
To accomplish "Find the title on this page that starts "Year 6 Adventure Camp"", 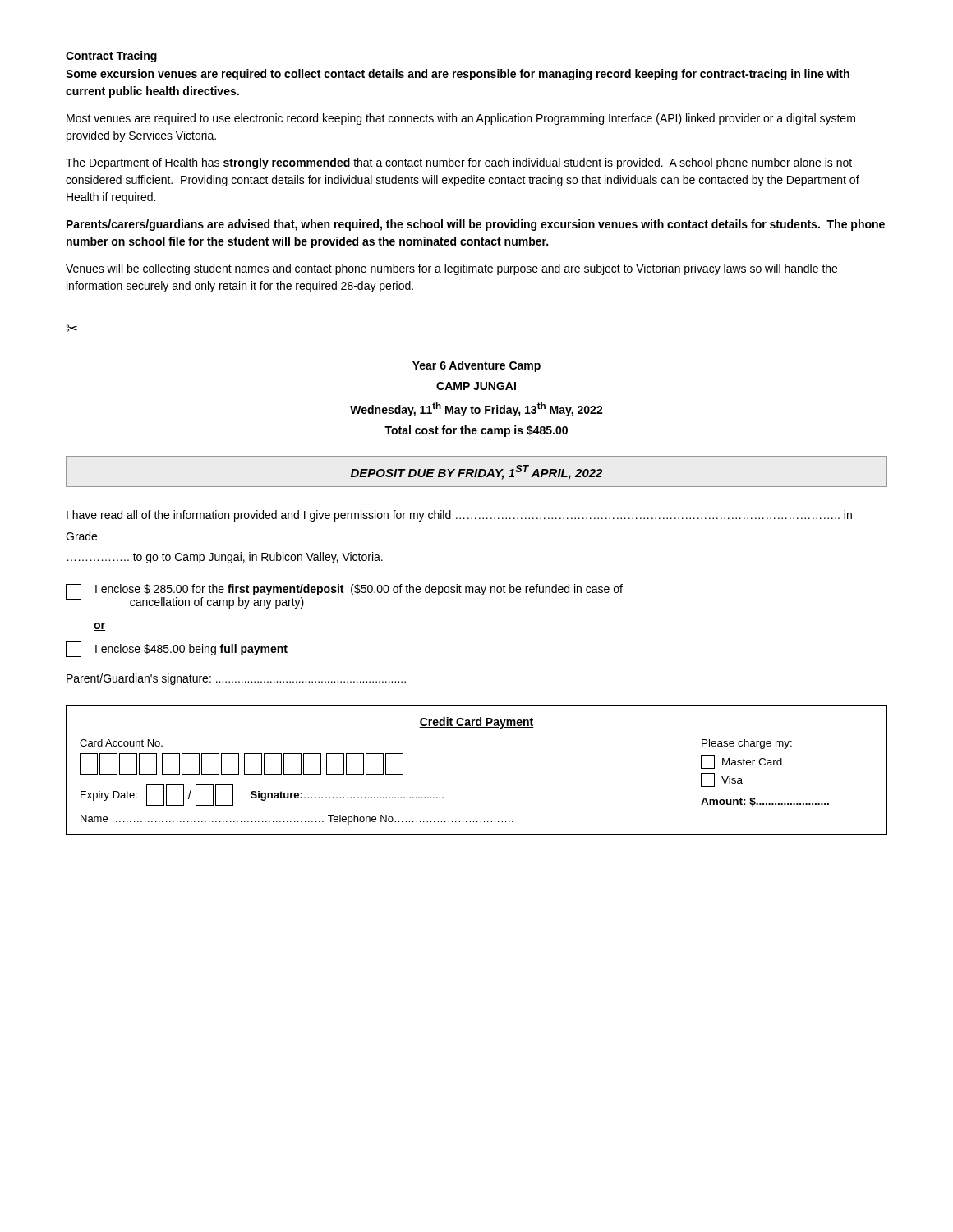I will click(476, 398).
